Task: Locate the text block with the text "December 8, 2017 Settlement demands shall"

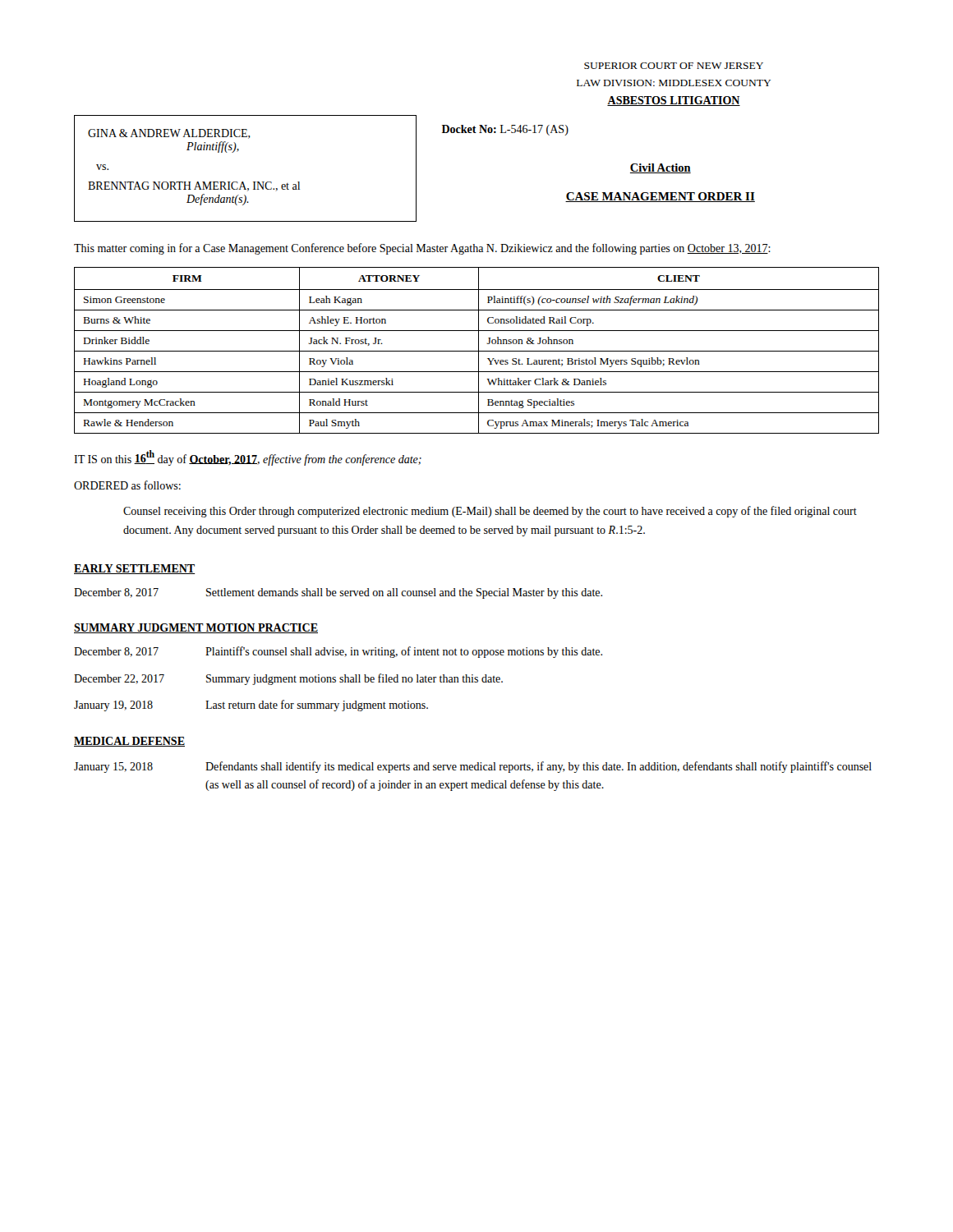Action: [x=476, y=593]
